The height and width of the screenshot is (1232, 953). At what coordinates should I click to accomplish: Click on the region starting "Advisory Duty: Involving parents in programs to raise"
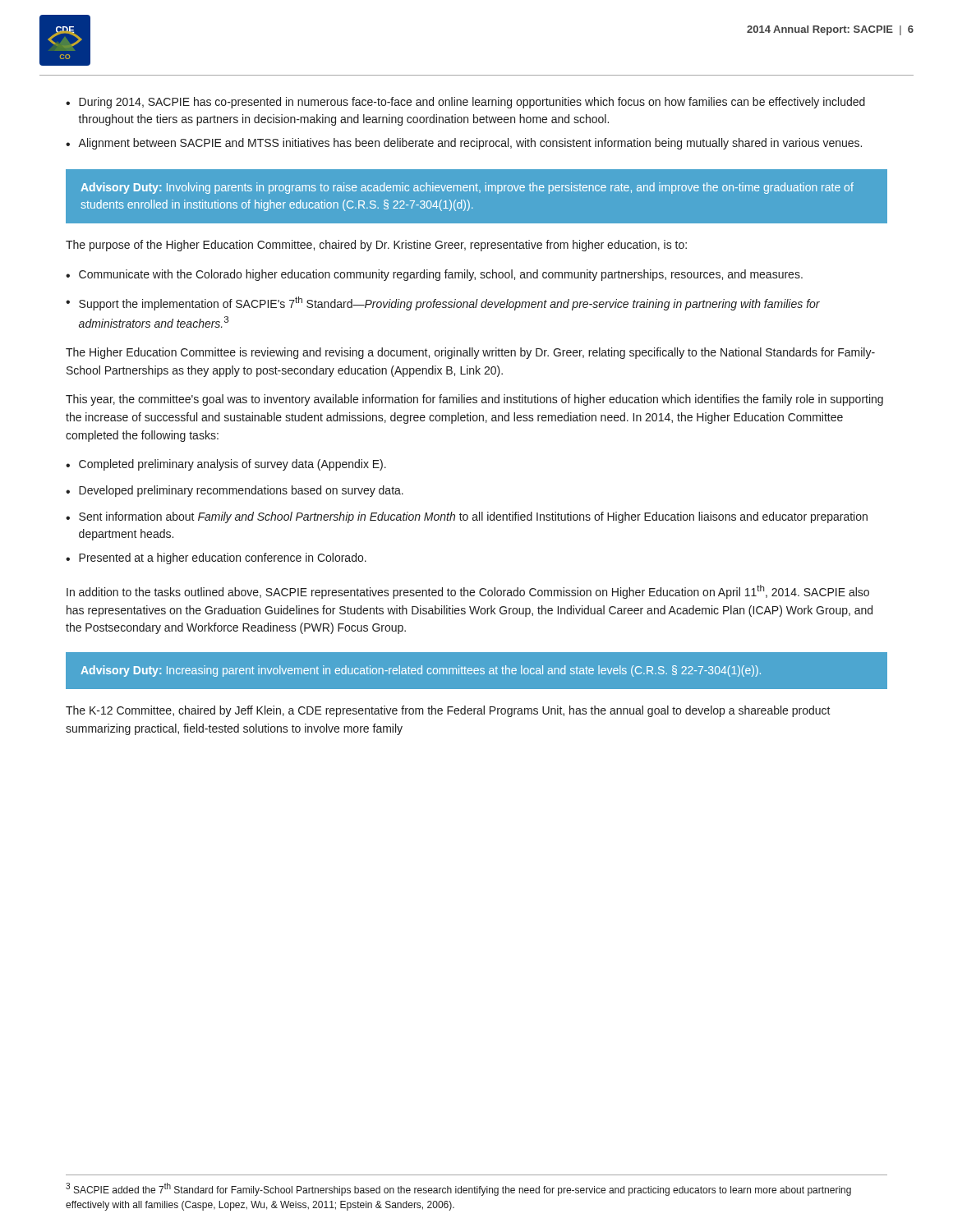coord(467,196)
